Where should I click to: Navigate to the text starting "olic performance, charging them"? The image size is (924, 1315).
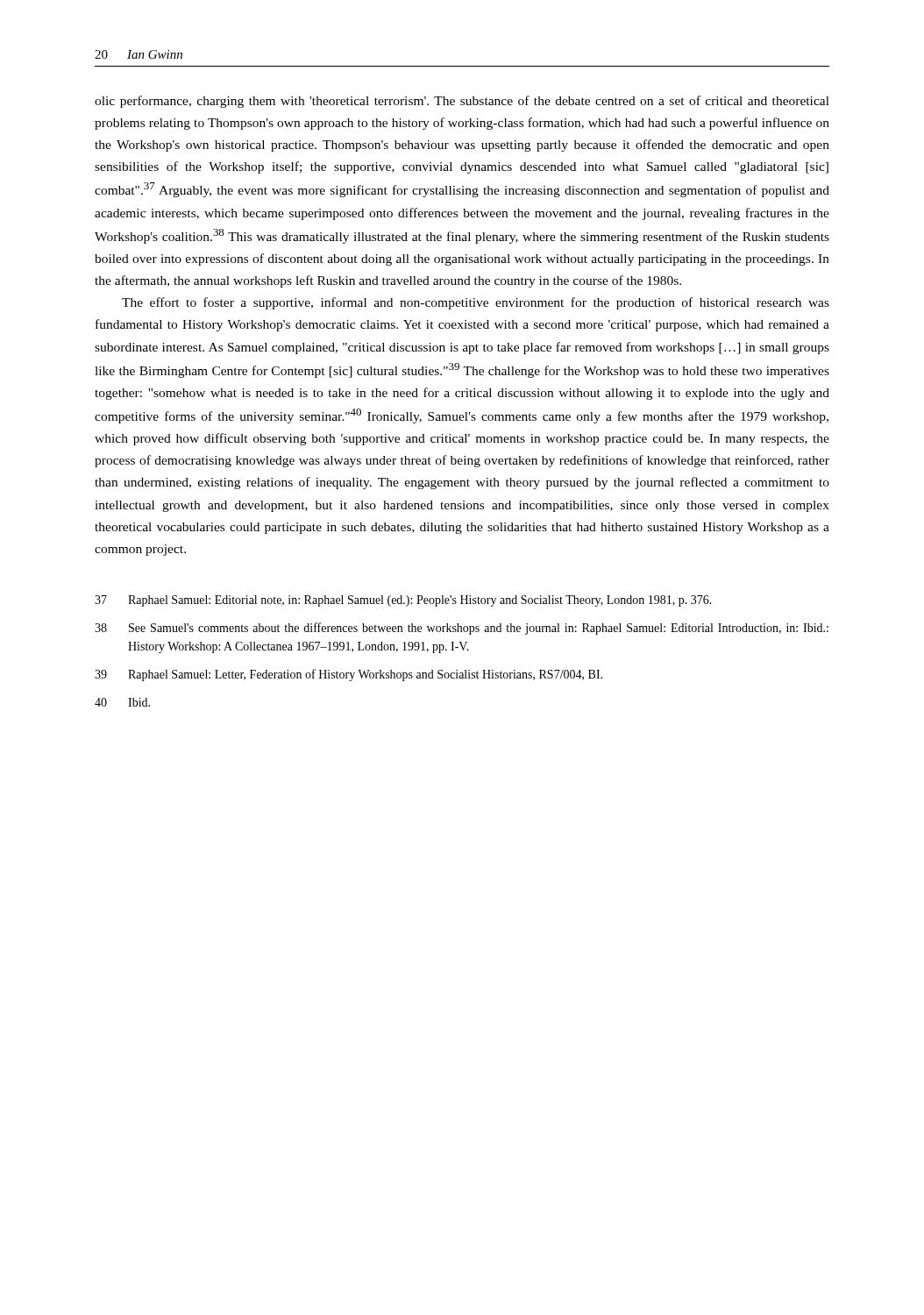[462, 190]
